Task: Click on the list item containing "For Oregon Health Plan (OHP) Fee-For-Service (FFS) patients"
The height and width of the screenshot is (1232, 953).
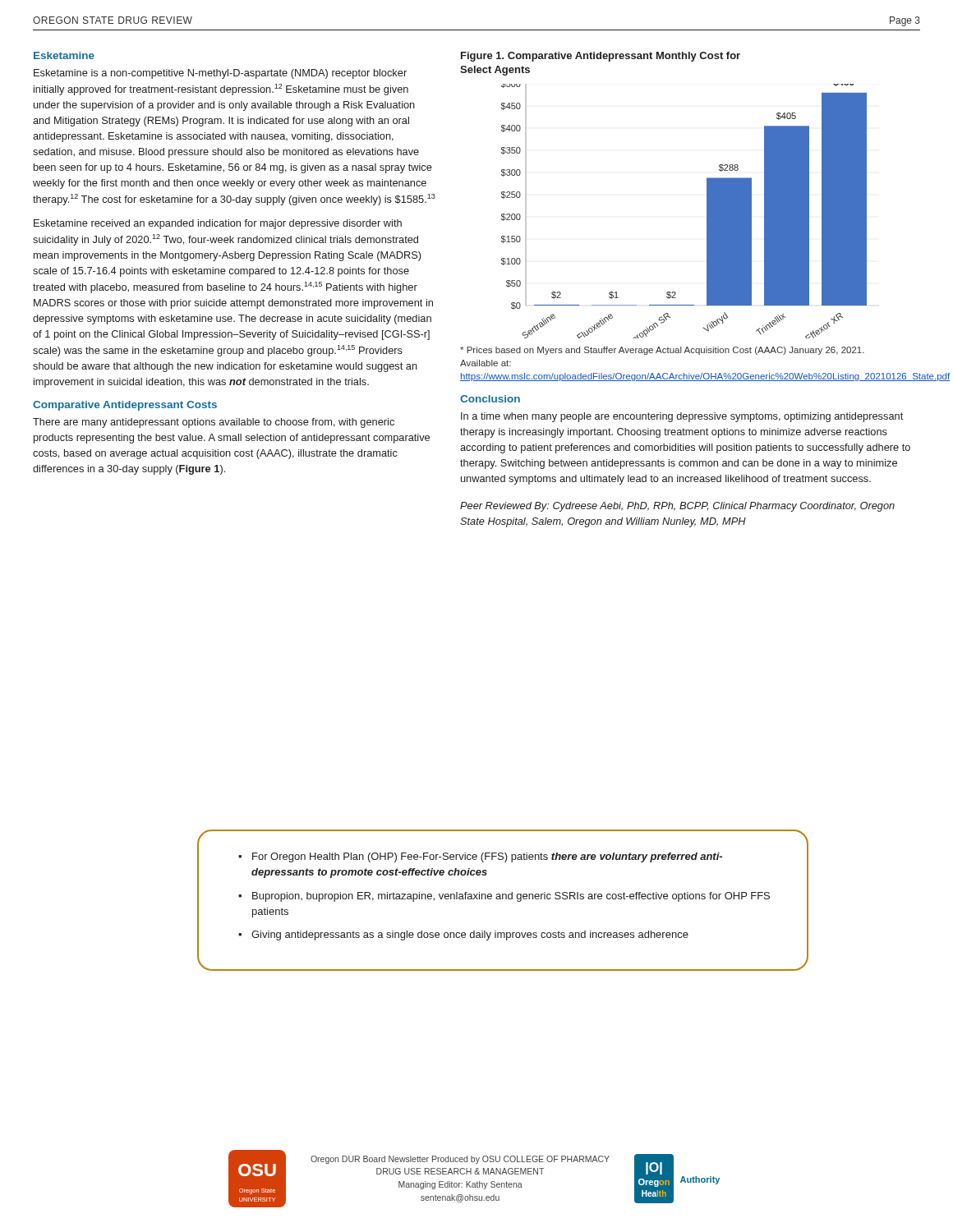Action: coord(487,864)
